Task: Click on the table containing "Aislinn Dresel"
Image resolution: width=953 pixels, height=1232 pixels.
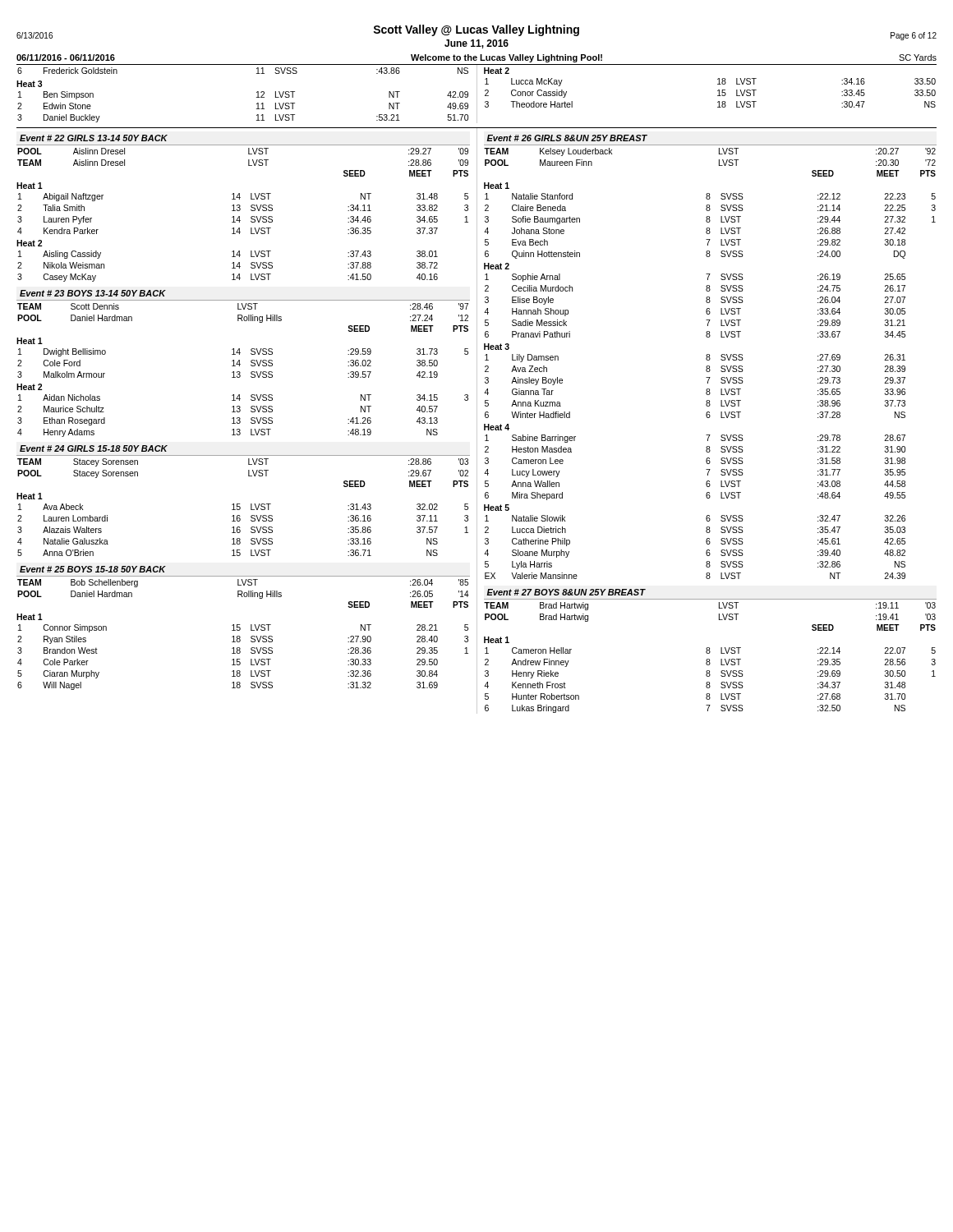Action: 243,214
